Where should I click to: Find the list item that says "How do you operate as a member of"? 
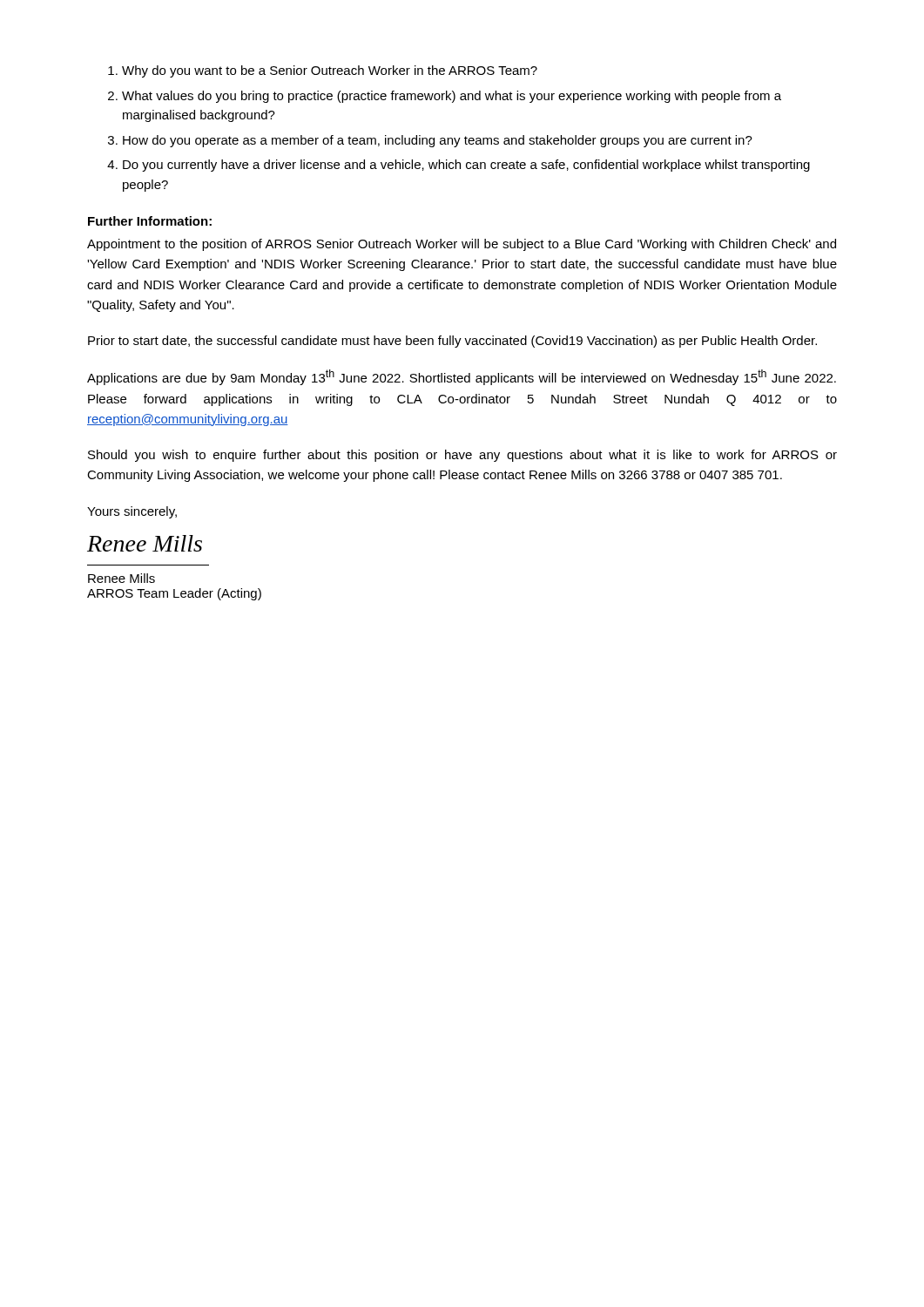(479, 140)
